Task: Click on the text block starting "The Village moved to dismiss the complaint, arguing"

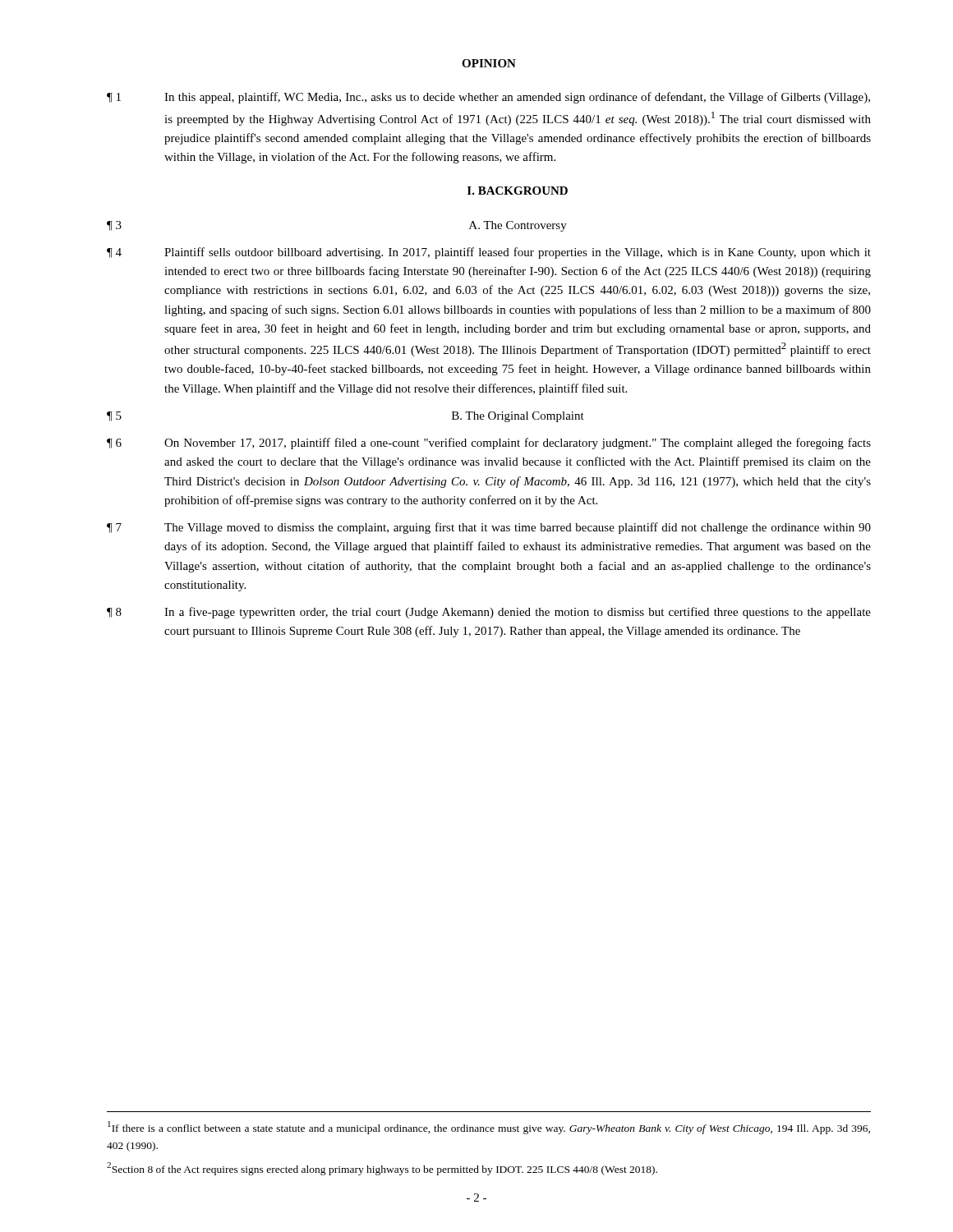Action: pos(518,556)
